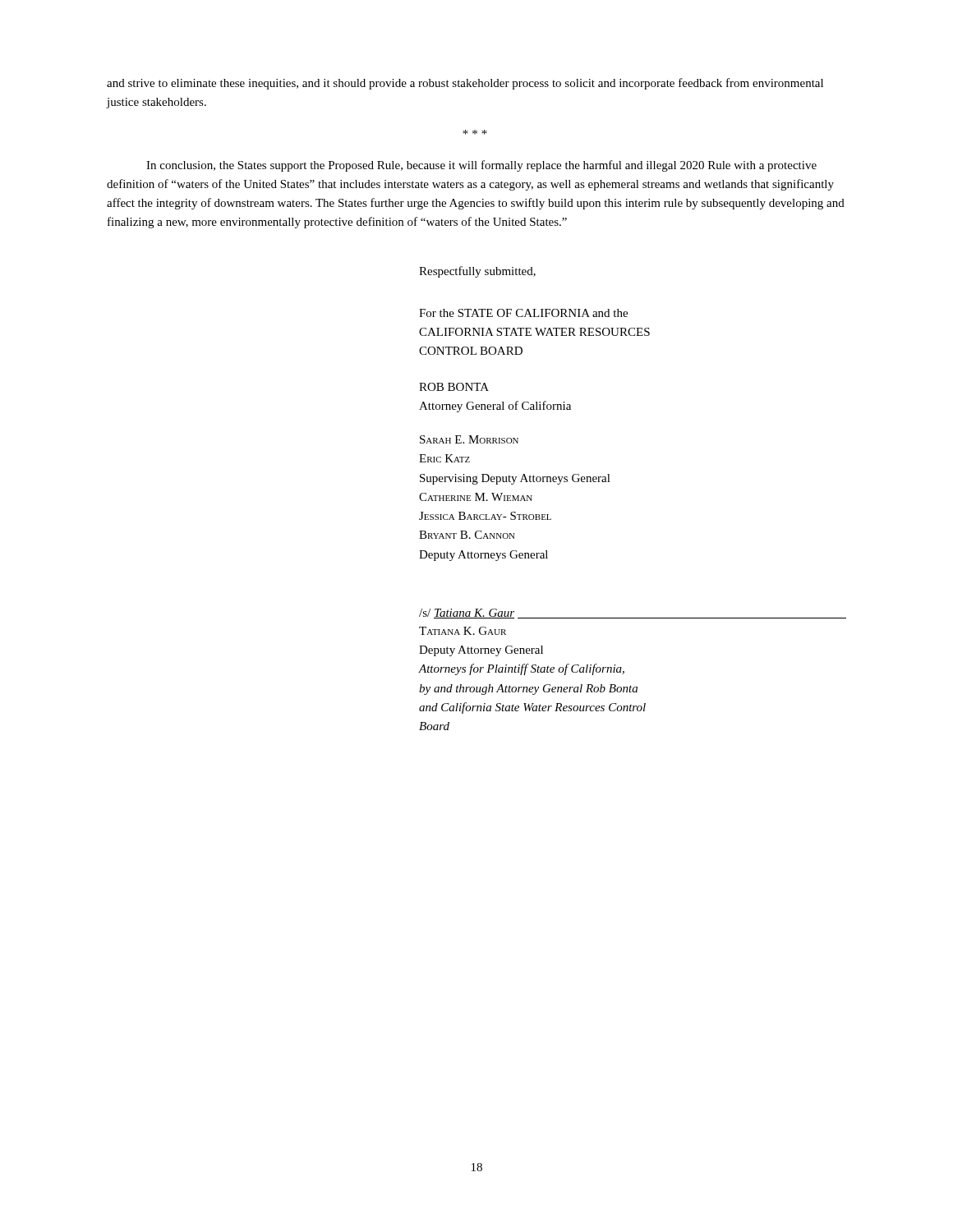This screenshot has width=953, height=1232.
Task: Locate the text block that reads "For the STATE OF CALIFORNIA and the CALIFORNIA"
Action: 535,332
